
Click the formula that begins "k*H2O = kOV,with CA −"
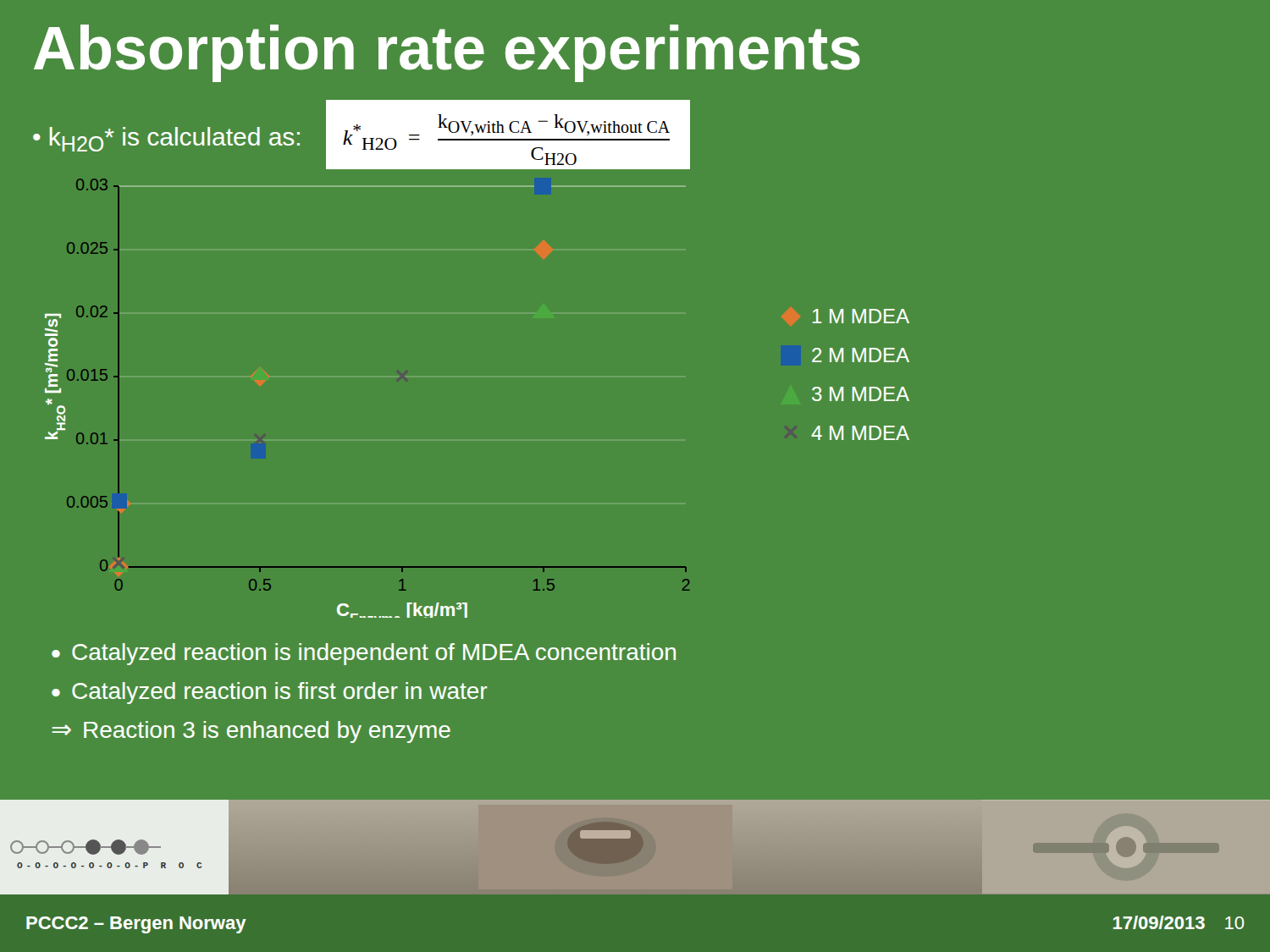[506, 139]
